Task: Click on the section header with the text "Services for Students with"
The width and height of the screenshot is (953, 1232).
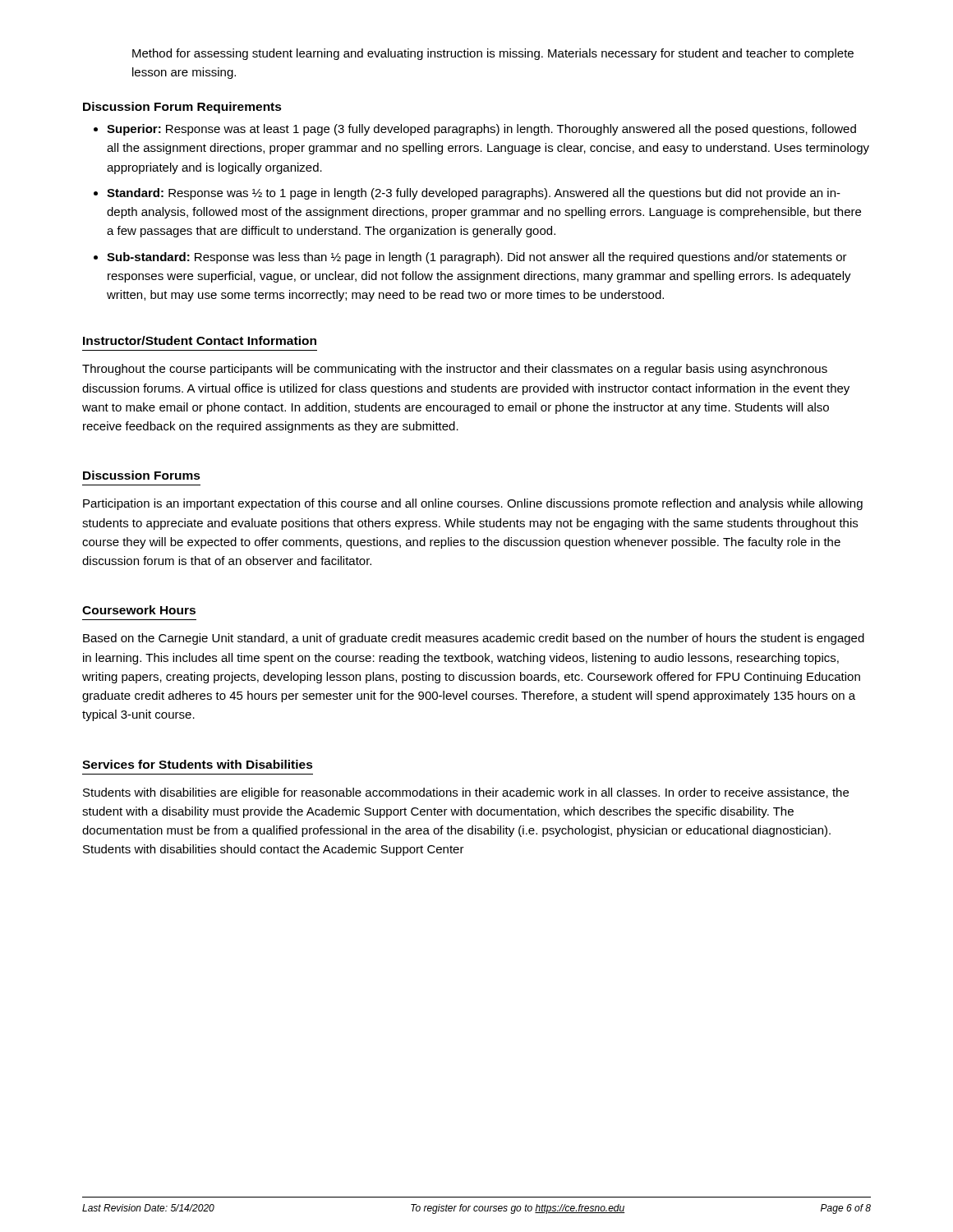Action: click(x=198, y=765)
